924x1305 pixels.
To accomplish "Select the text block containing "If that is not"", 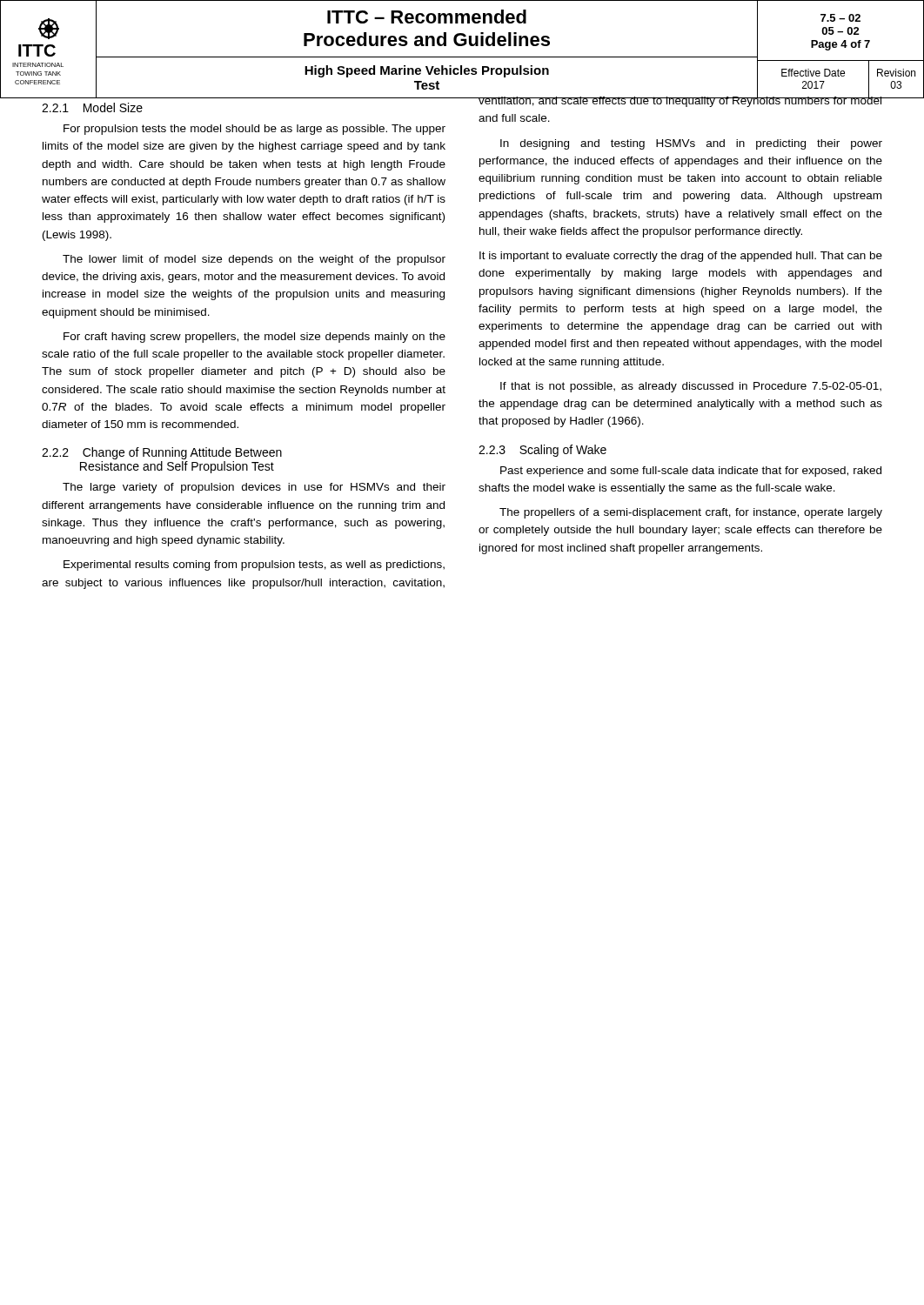I will [680, 403].
